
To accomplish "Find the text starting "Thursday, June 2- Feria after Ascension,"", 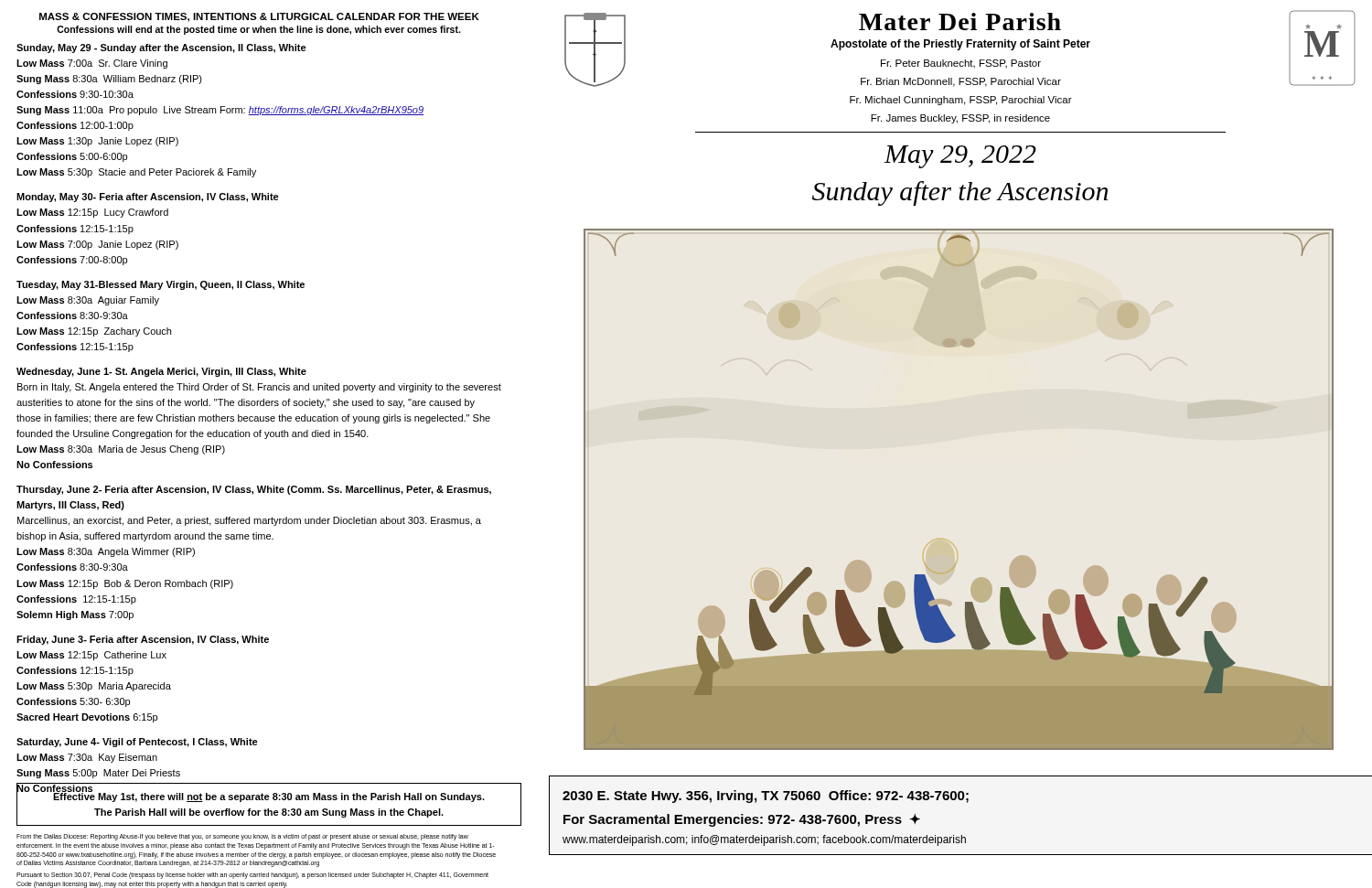I will (x=254, y=490).
